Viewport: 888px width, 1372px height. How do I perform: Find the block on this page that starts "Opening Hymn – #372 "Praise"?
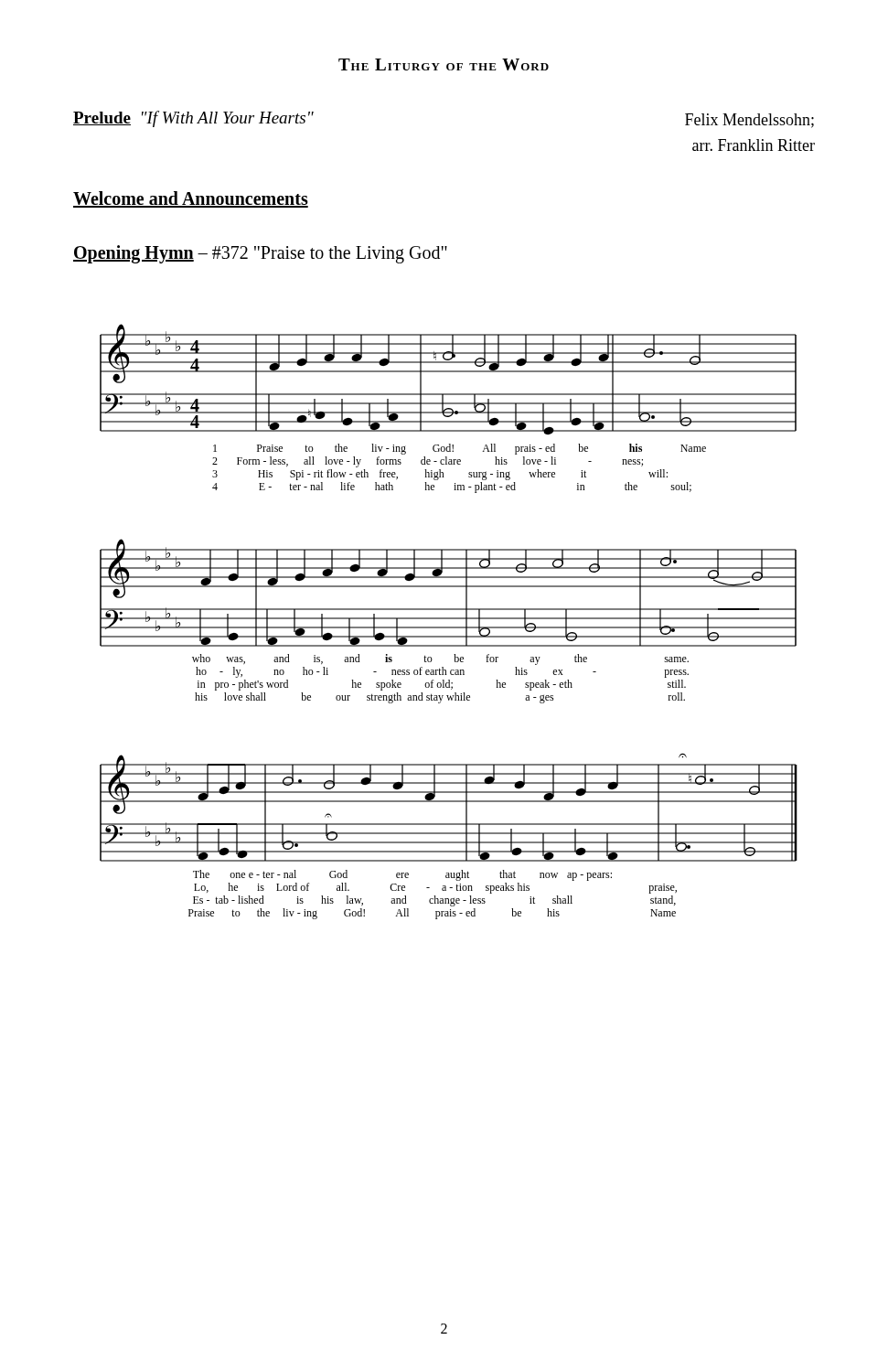(x=260, y=252)
